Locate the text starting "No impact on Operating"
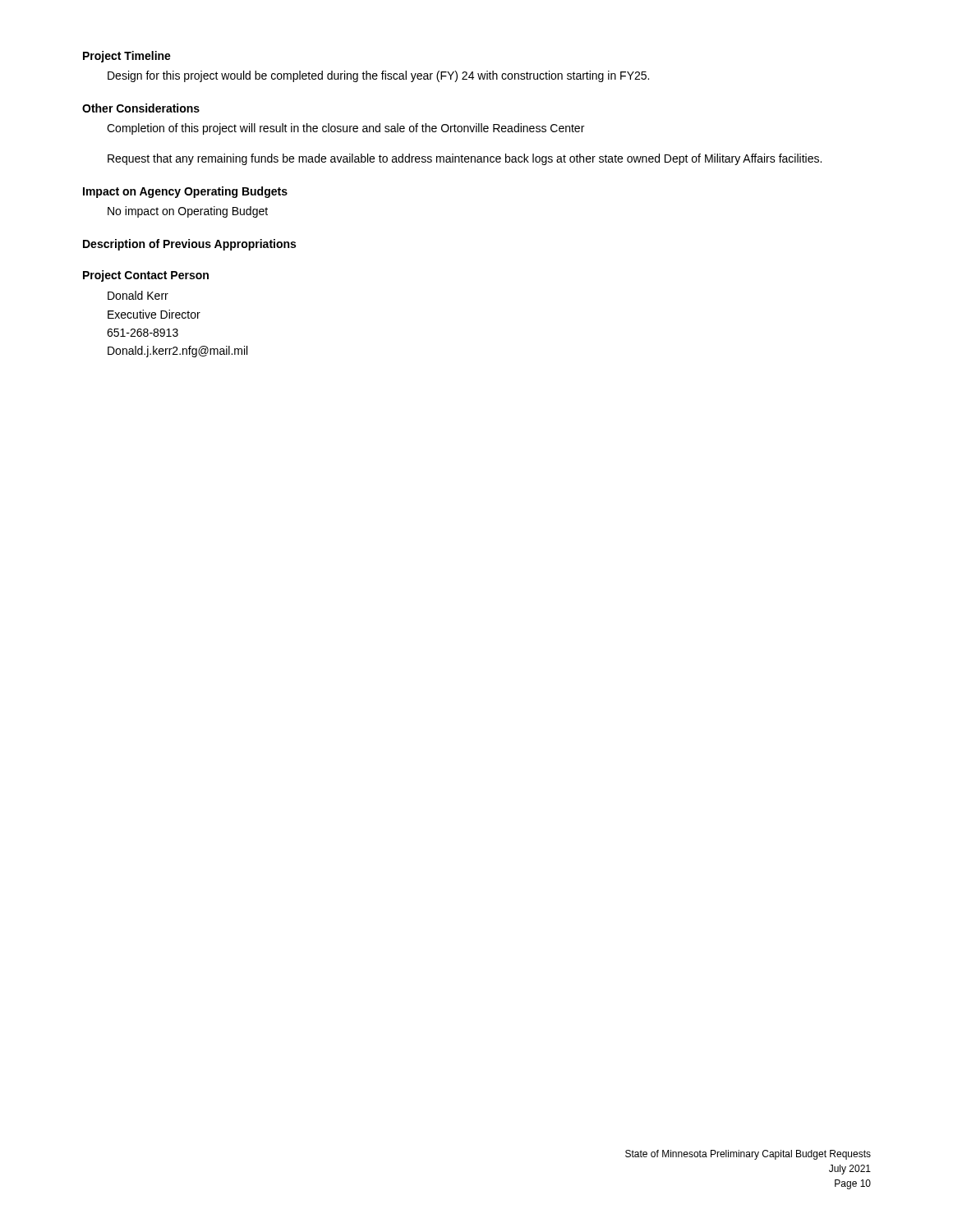 pyautogui.click(x=187, y=211)
